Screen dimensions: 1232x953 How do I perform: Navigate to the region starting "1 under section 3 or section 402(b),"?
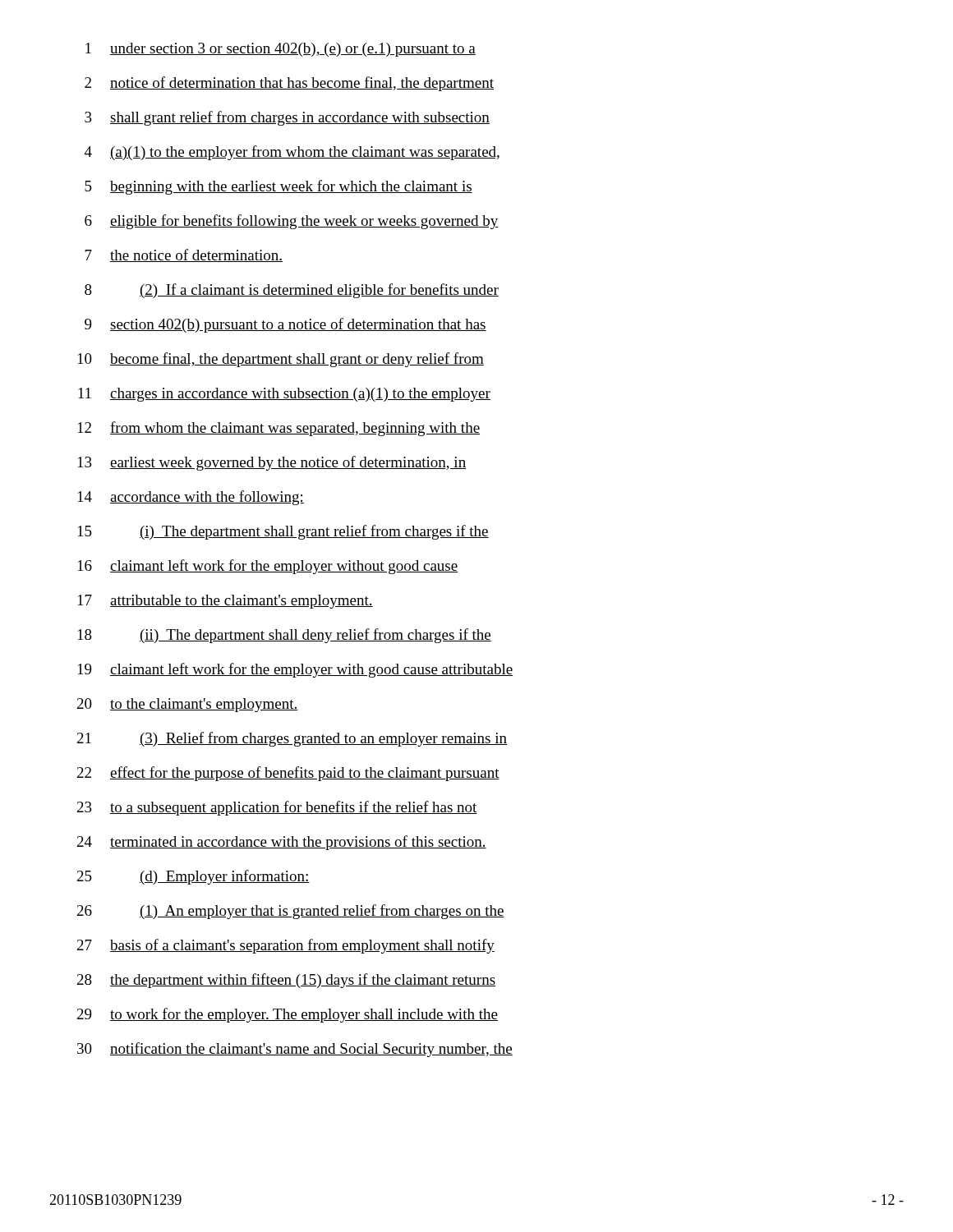tap(262, 48)
